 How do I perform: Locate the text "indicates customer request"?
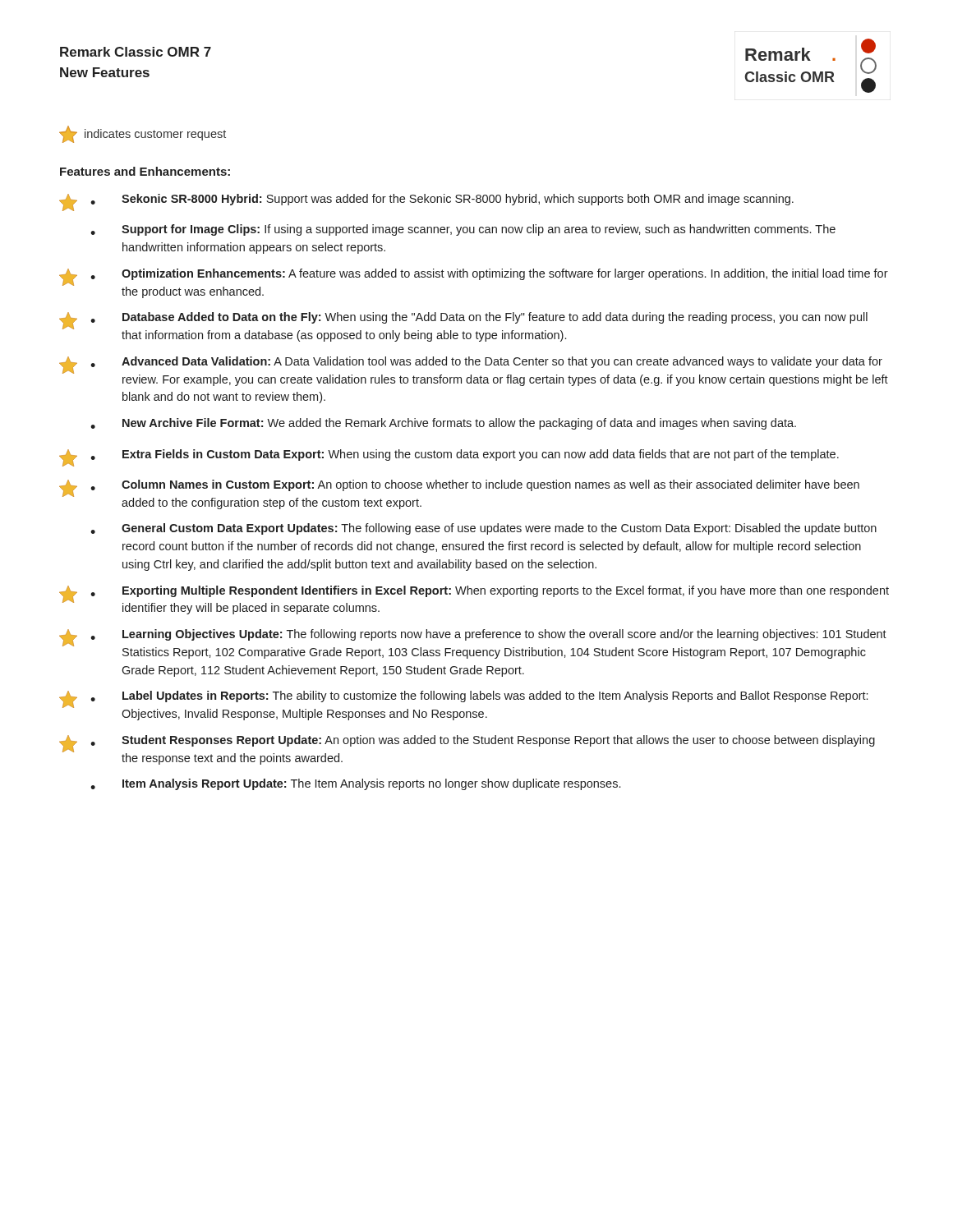143,134
